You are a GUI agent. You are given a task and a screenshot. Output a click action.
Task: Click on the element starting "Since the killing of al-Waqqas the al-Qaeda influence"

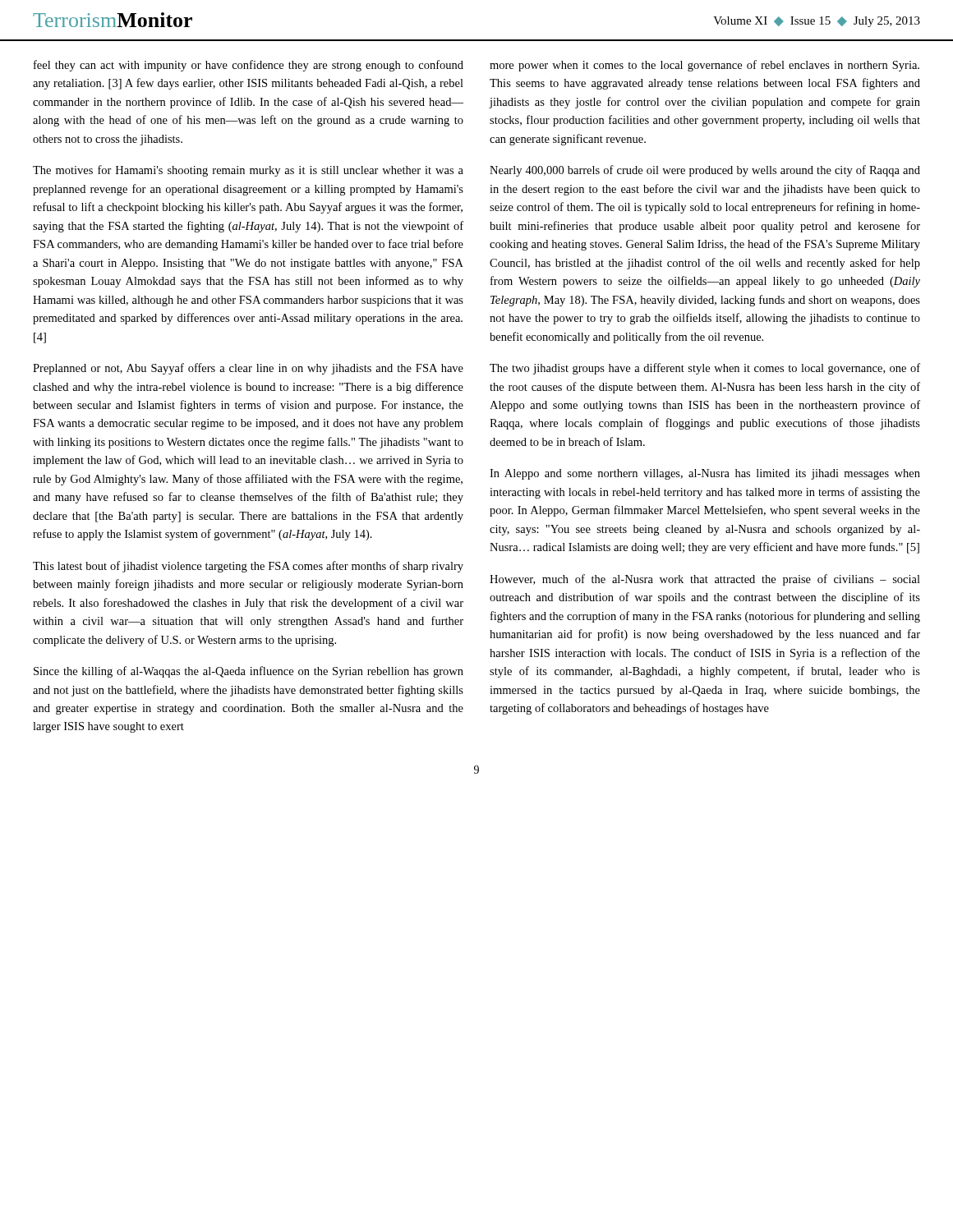pyautogui.click(x=248, y=699)
